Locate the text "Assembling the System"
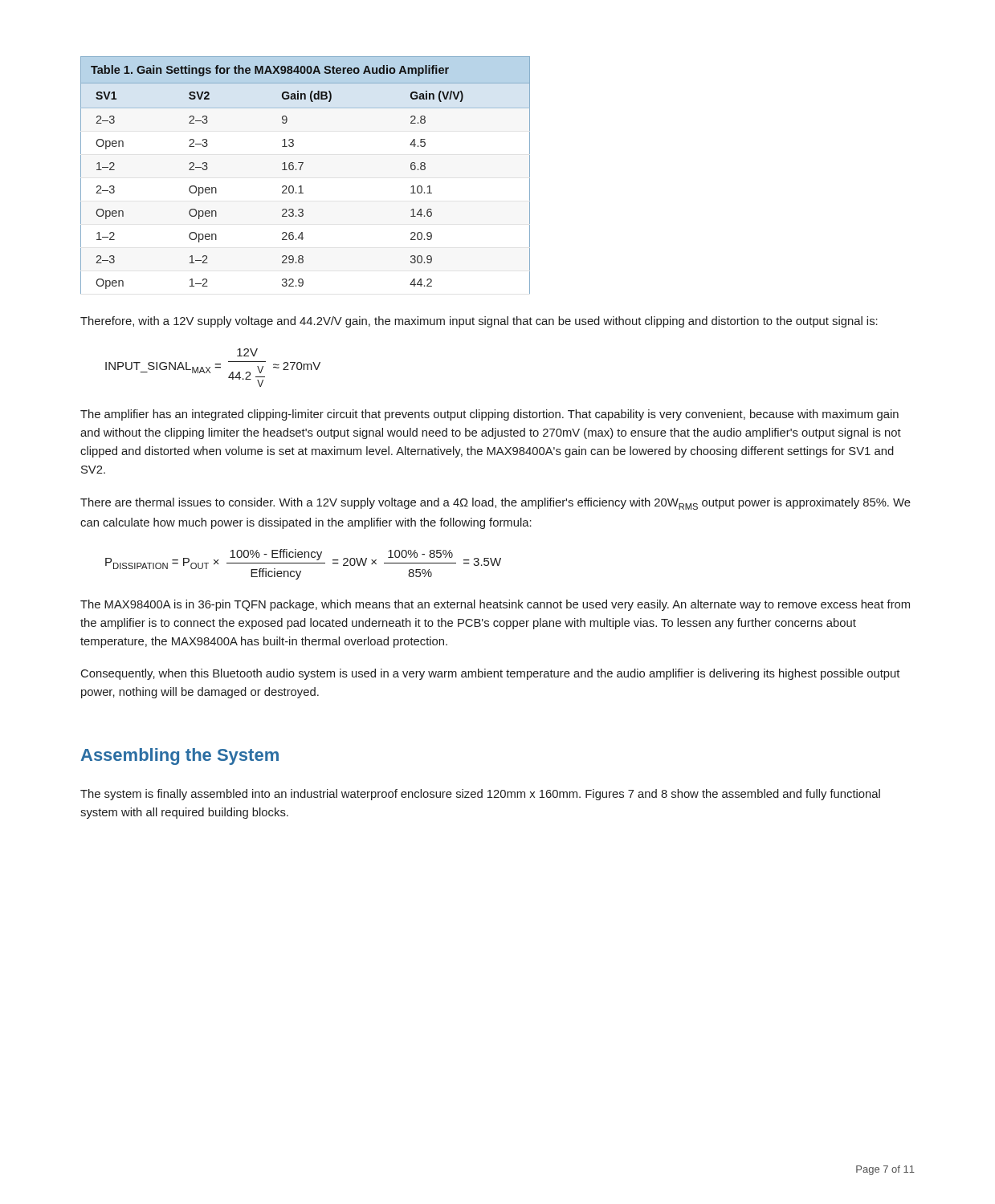This screenshot has height=1204, width=995. coord(180,755)
